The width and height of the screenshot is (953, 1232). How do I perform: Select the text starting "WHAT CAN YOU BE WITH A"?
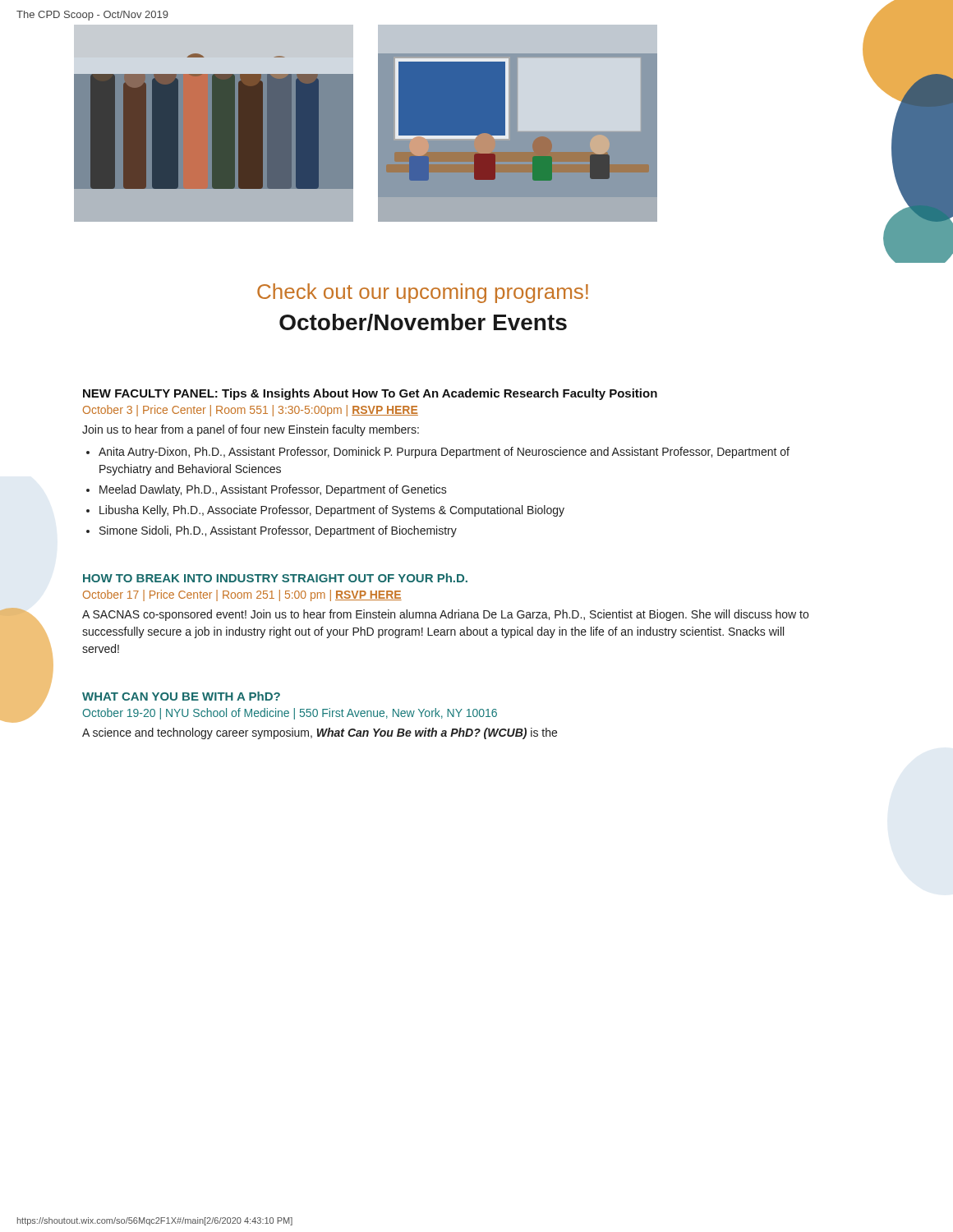click(x=181, y=696)
